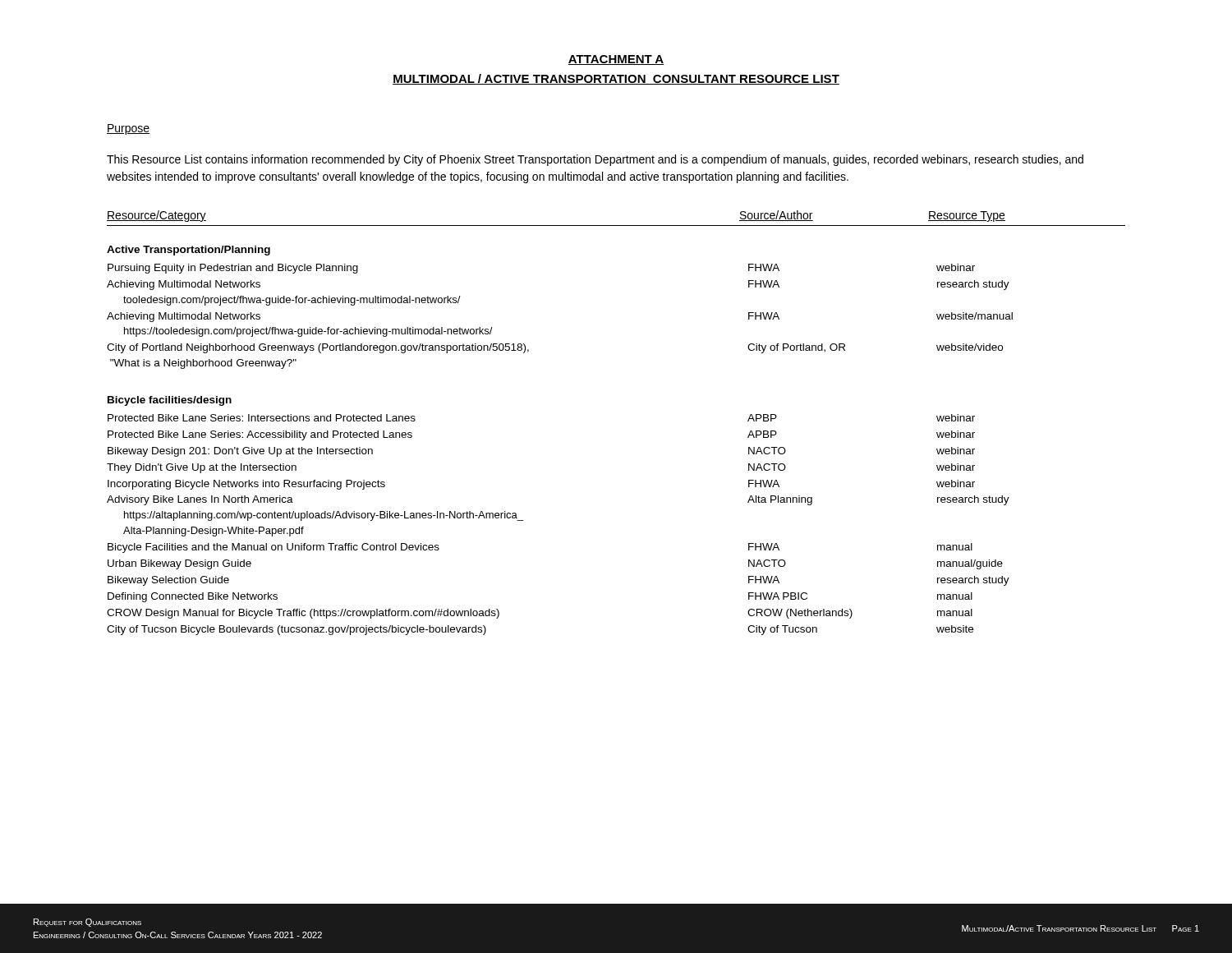Find the text starting "ATTACHMENT A MULTIMODAL / ACTIVE TRANSPORTATION CONSULTANT"
1232x953 pixels.
(x=616, y=69)
